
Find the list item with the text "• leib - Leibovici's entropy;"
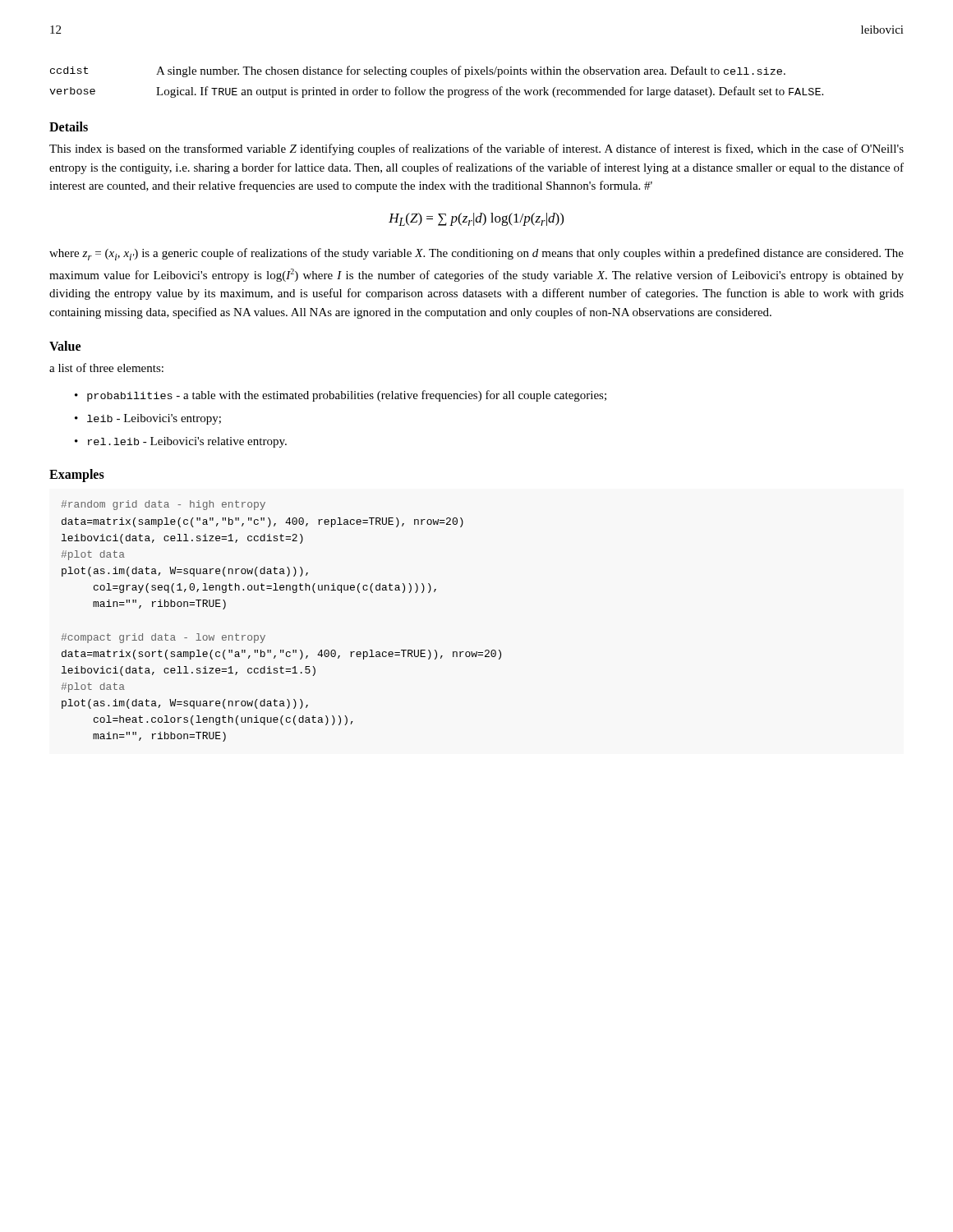(x=148, y=418)
